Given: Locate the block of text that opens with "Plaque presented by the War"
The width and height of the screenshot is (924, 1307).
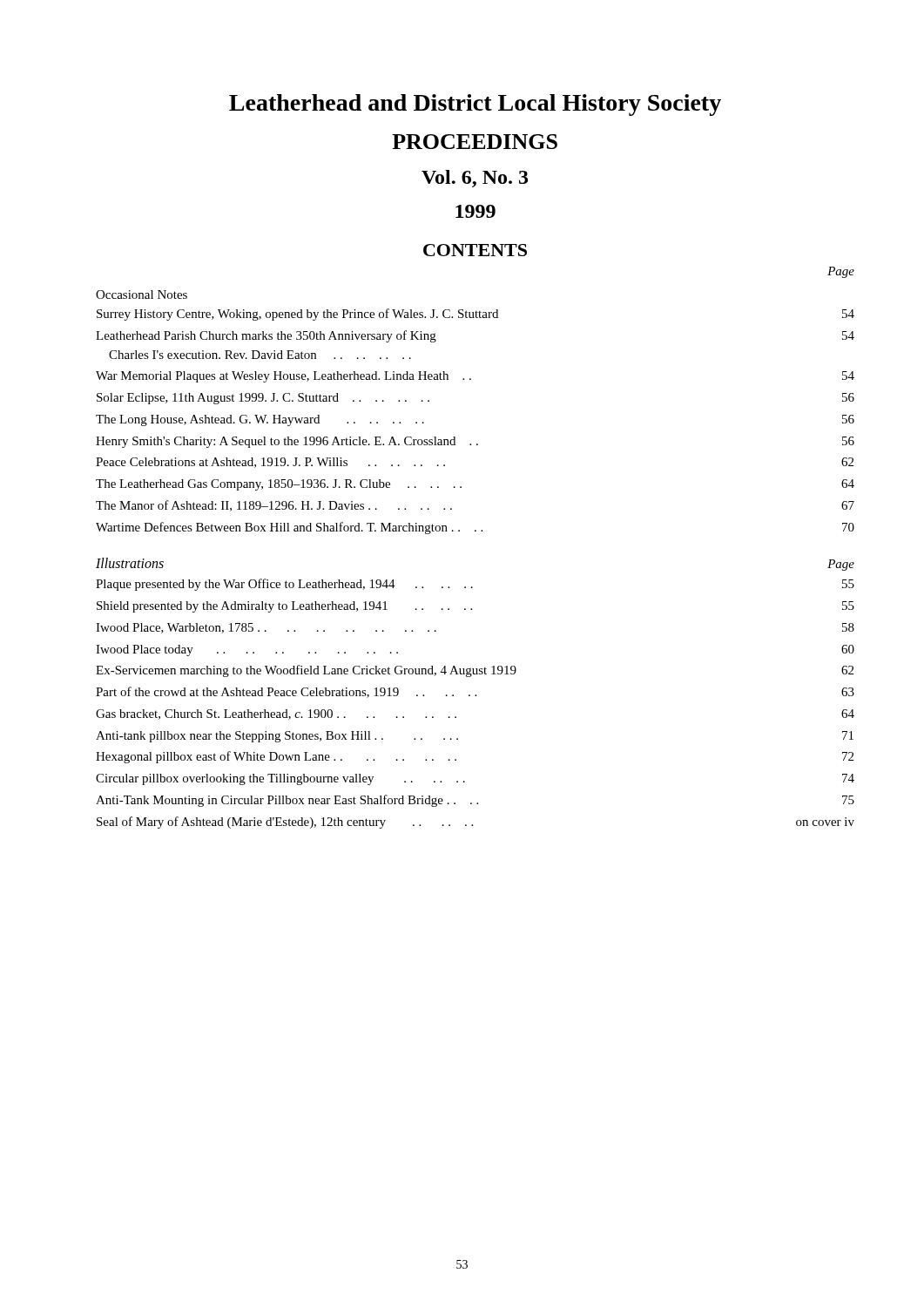Looking at the screenshot, I should coord(475,585).
